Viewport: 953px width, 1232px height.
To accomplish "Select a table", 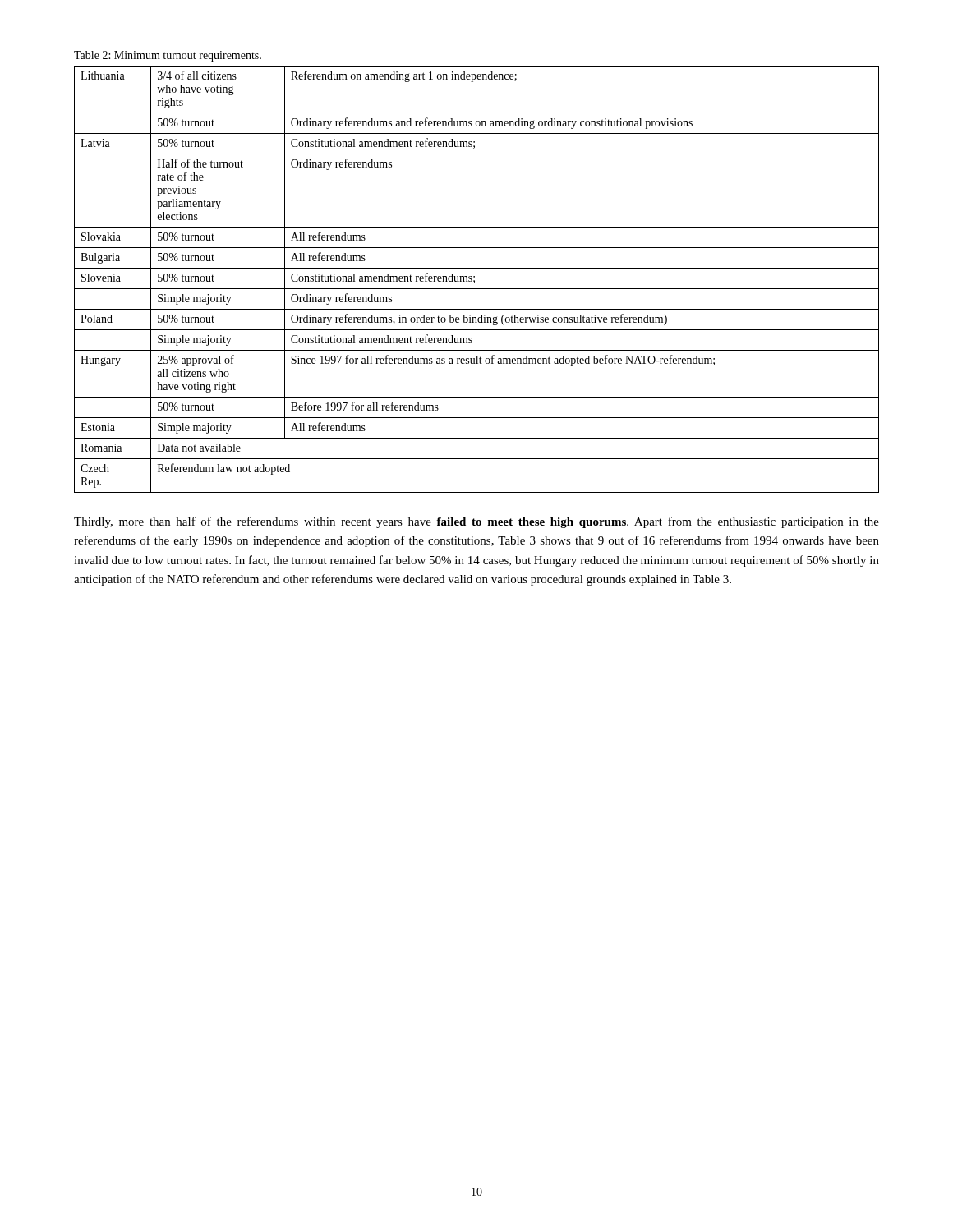I will coord(476,279).
